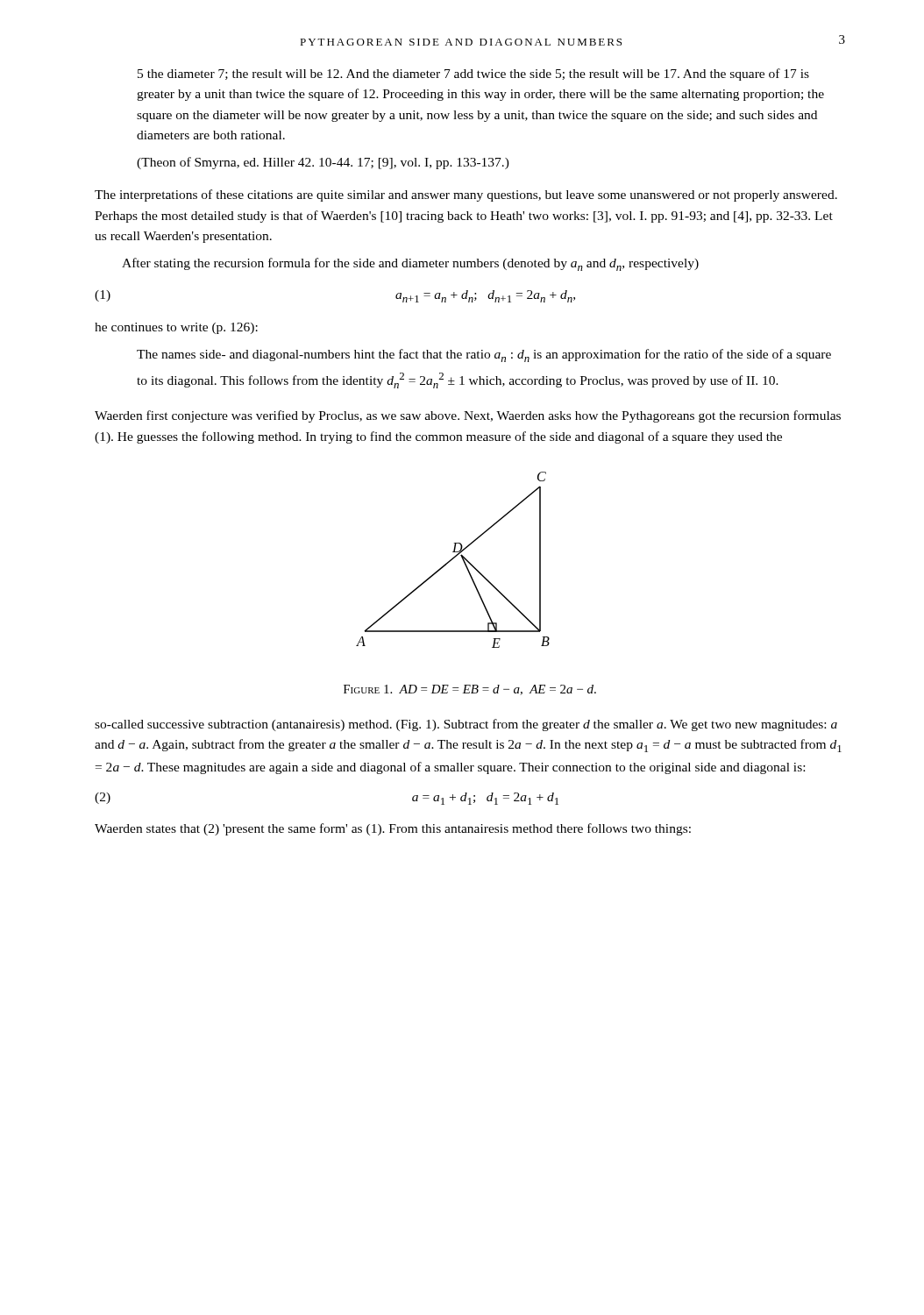
Task: Locate the formula that reads "(1) an+1 = an + dn; dn+1"
Action: (470, 296)
